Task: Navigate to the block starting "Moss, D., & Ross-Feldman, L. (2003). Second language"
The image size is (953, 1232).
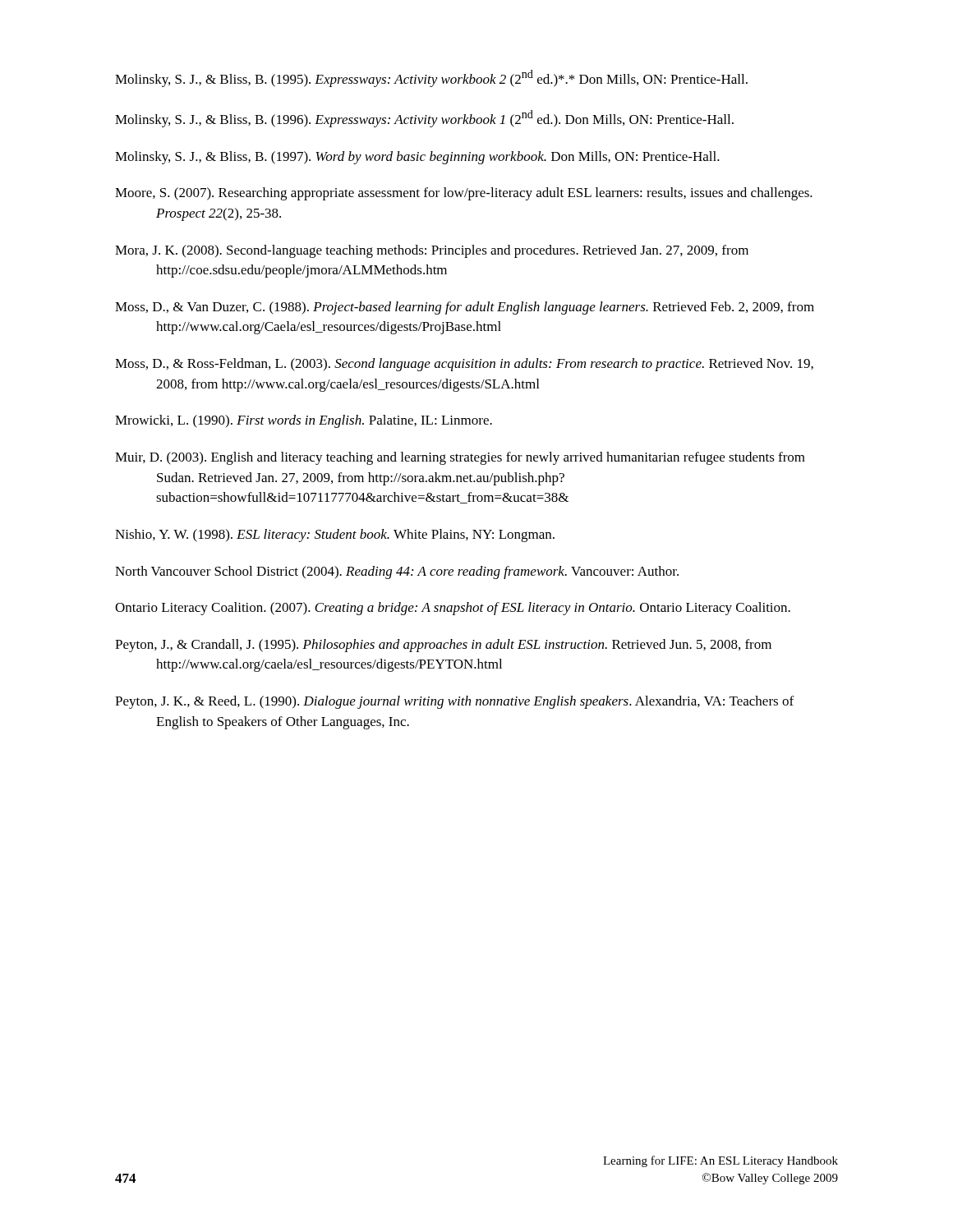Action: coord(464,374)
